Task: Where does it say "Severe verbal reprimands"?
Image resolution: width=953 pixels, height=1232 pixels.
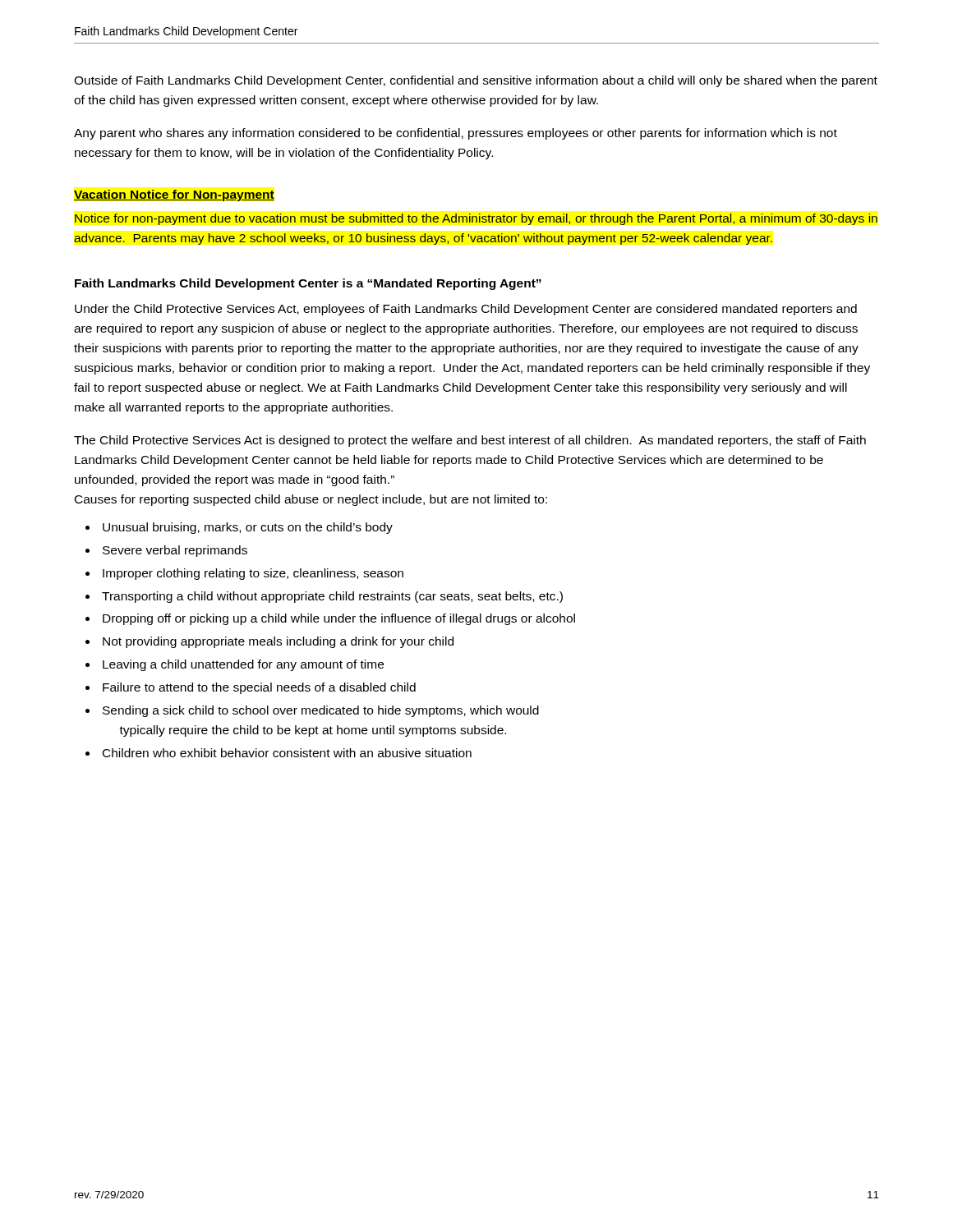Action: [x=175, y=550]
